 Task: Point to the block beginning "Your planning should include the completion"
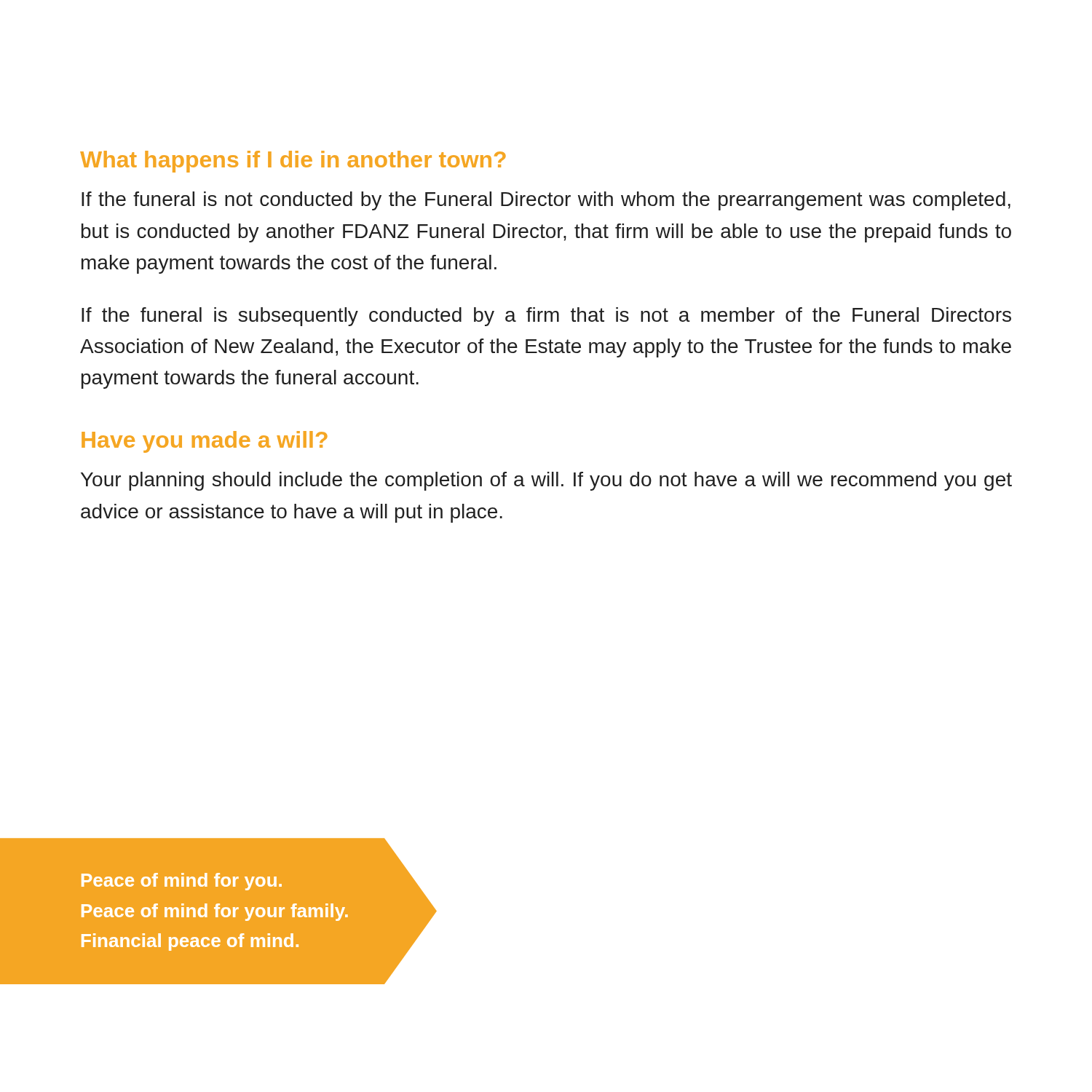[546, 495]
